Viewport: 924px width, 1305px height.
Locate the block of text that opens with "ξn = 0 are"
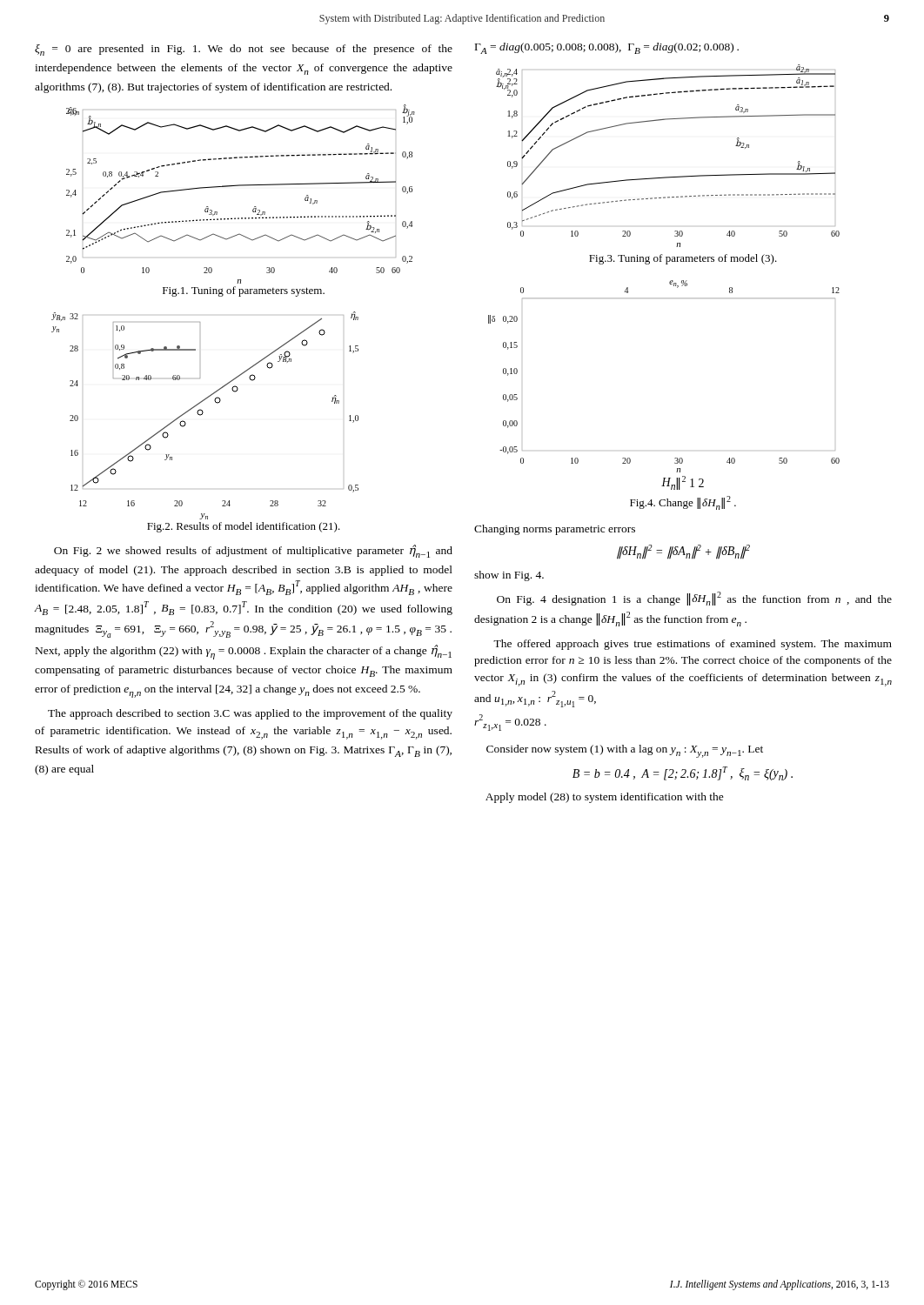pos(244,68)
